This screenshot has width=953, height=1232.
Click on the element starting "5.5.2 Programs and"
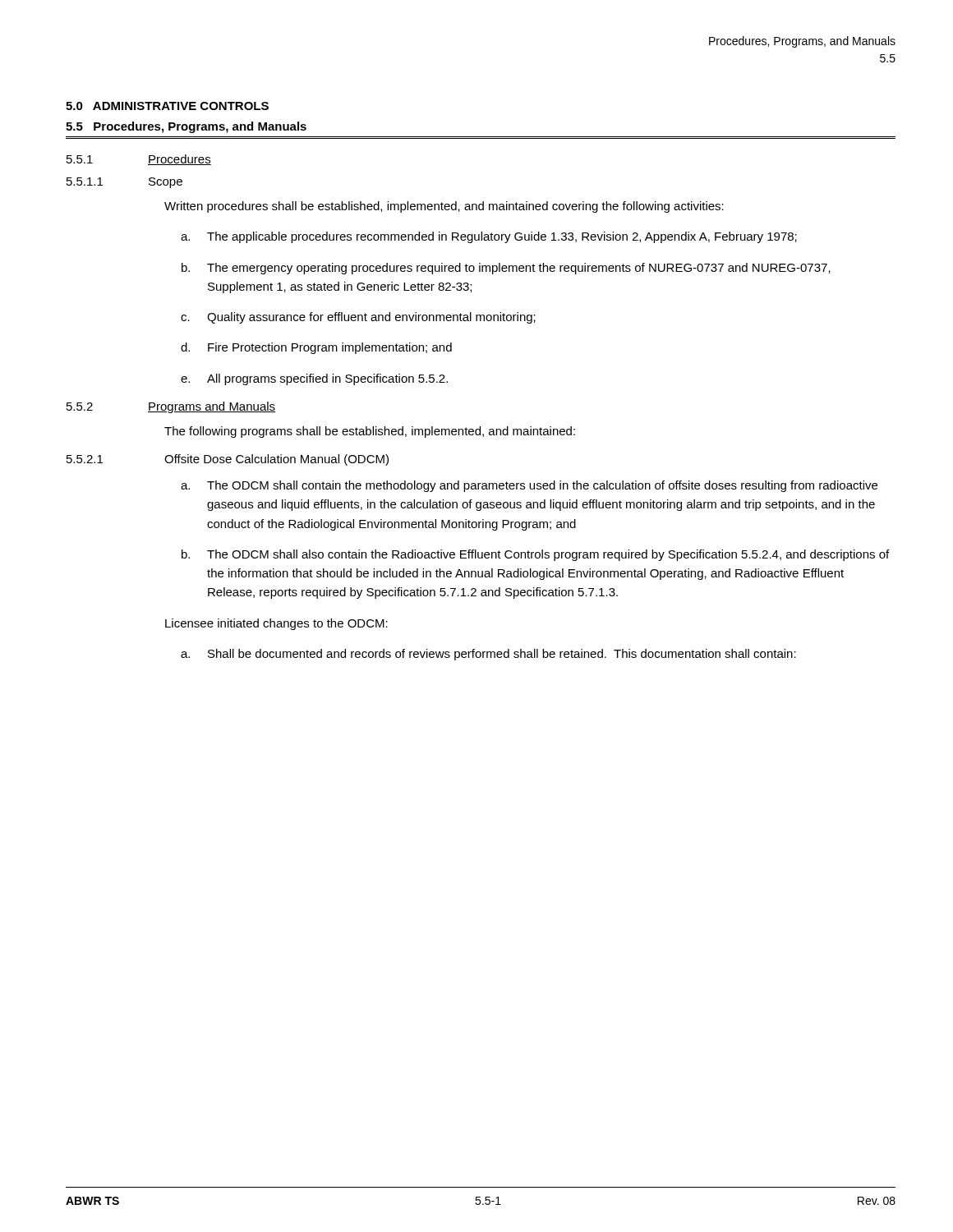[171, 406]
